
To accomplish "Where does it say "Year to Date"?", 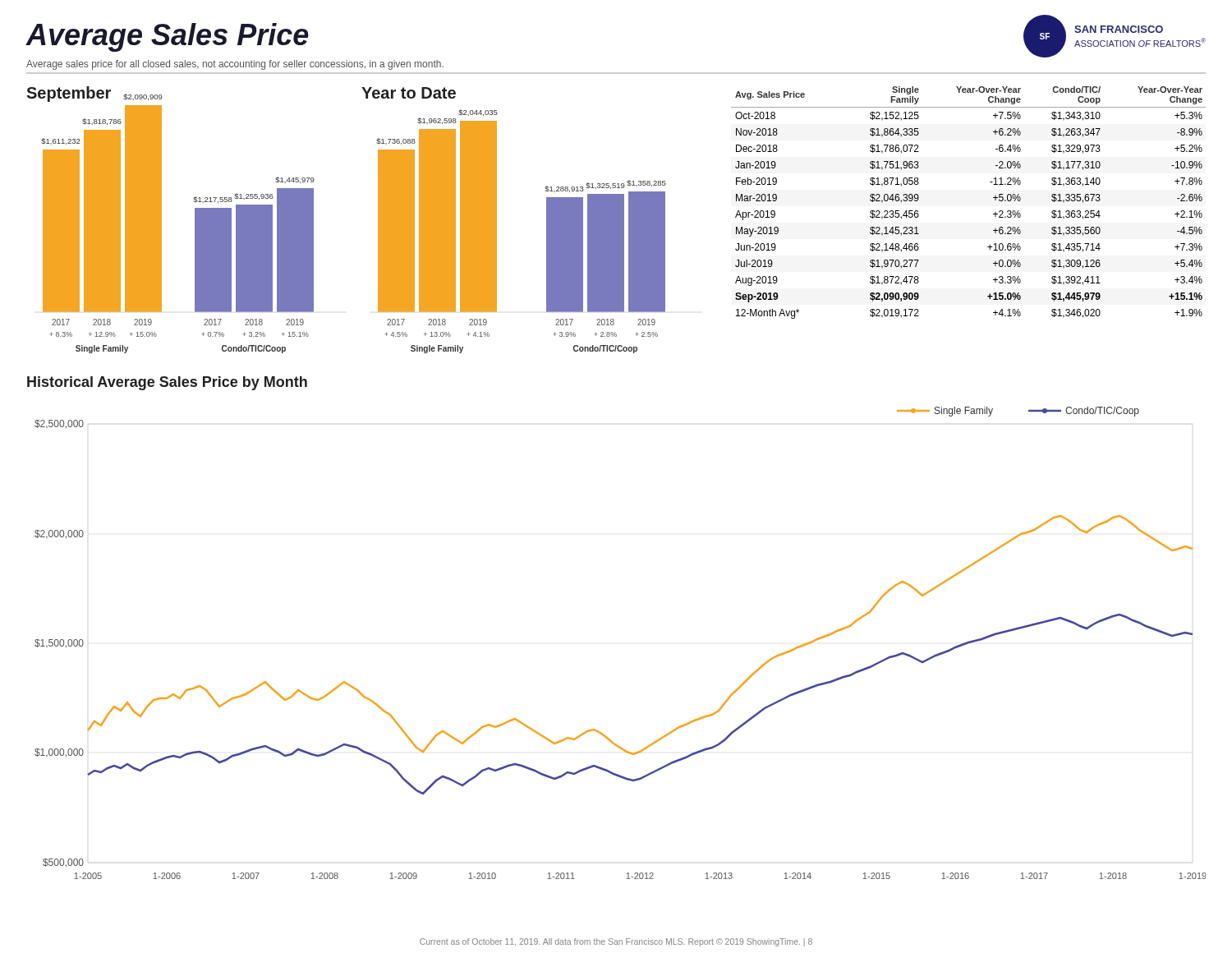I will (x=409, y=93).
